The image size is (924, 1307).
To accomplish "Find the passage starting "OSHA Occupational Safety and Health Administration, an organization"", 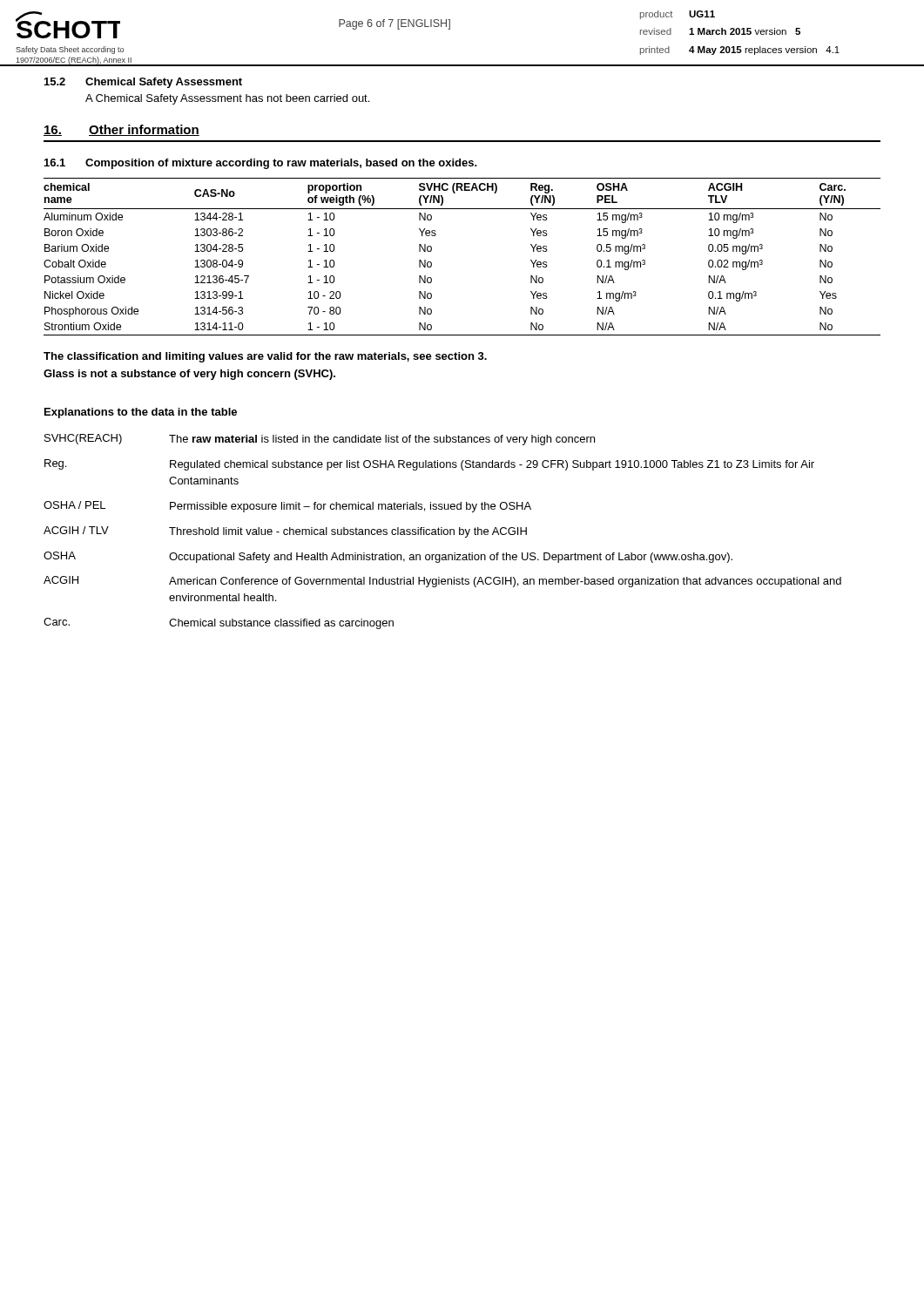I will [462, 557].
